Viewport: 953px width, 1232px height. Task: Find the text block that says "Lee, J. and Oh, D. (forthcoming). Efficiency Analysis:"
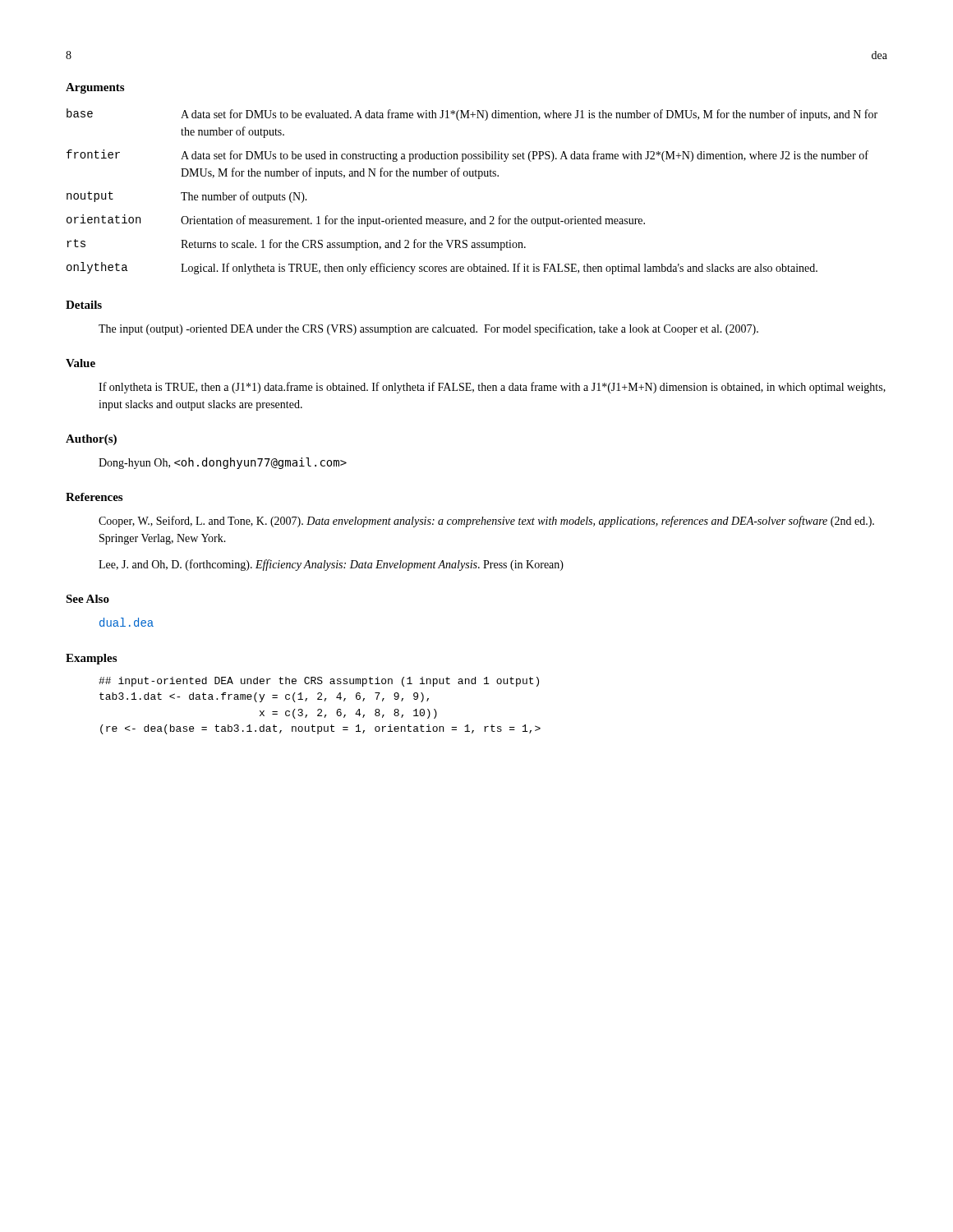331,565
